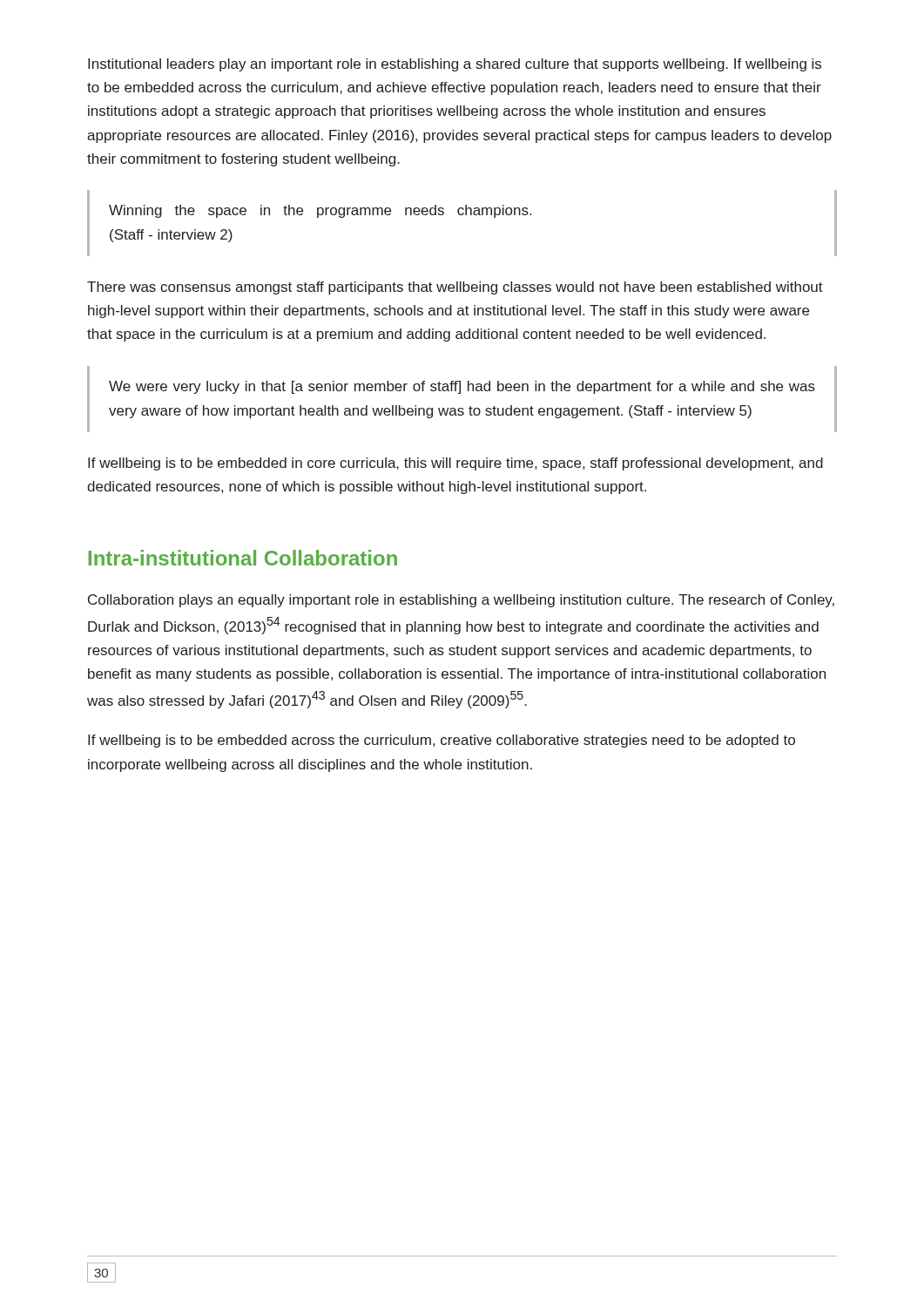The height and width of the screenshot is (1307, 924).
Task: Select the text block that says "Winning the space in"
Action: pyautogui.click(x=321, y=223)
